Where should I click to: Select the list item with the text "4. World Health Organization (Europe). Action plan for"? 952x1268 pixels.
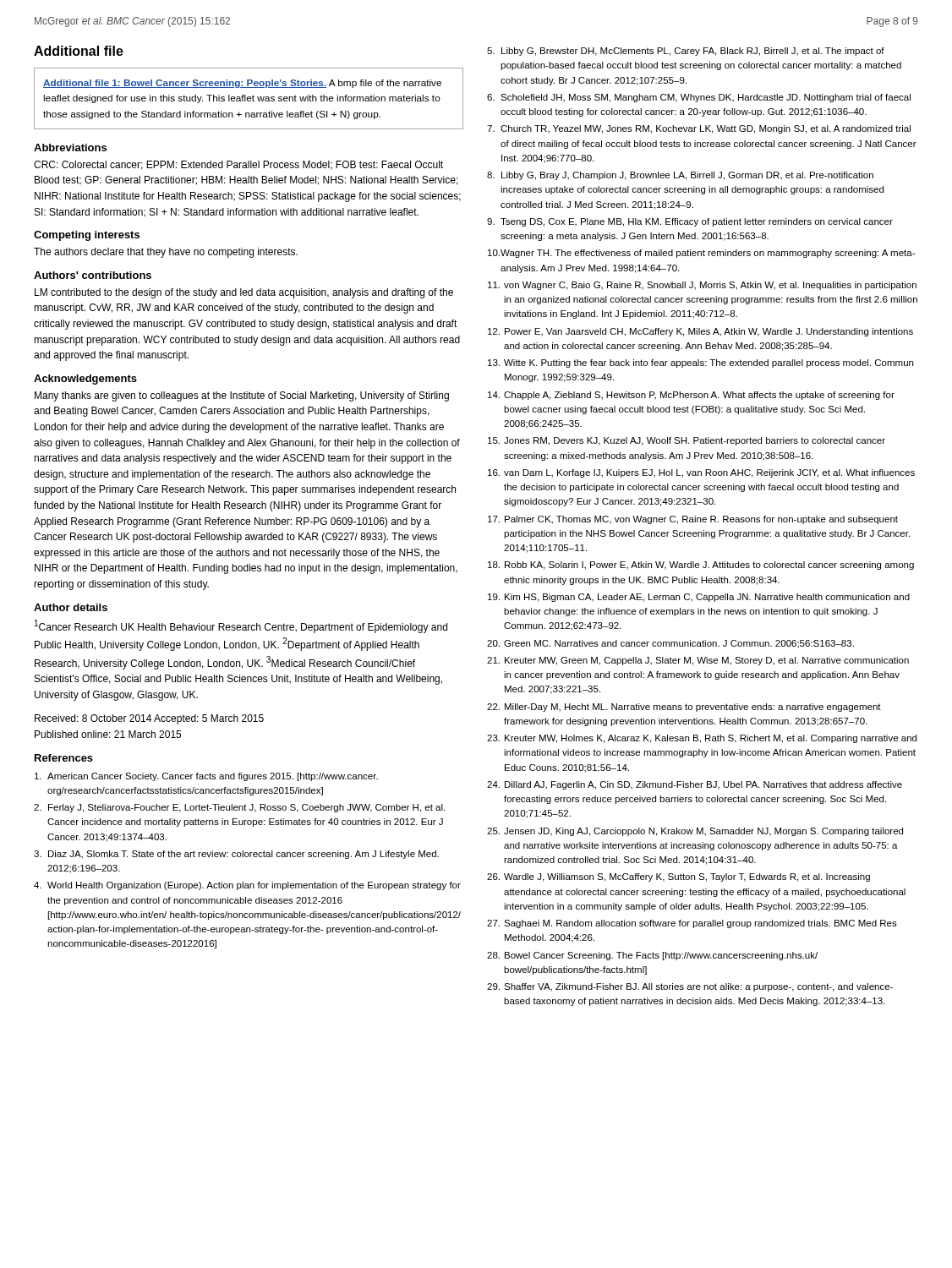click(x=249, y=915)
